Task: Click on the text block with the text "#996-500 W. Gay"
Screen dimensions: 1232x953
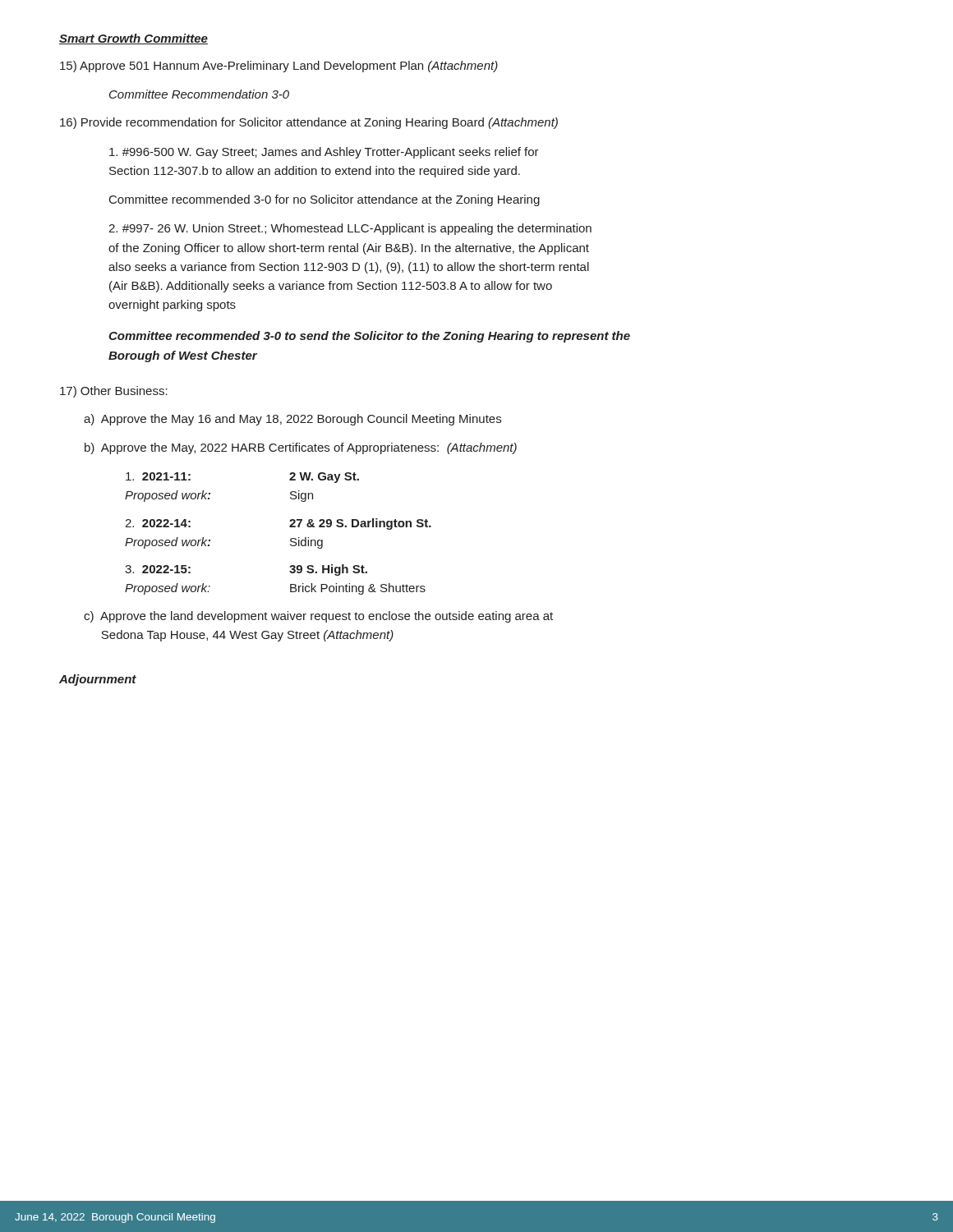Action: coord(324,161)
